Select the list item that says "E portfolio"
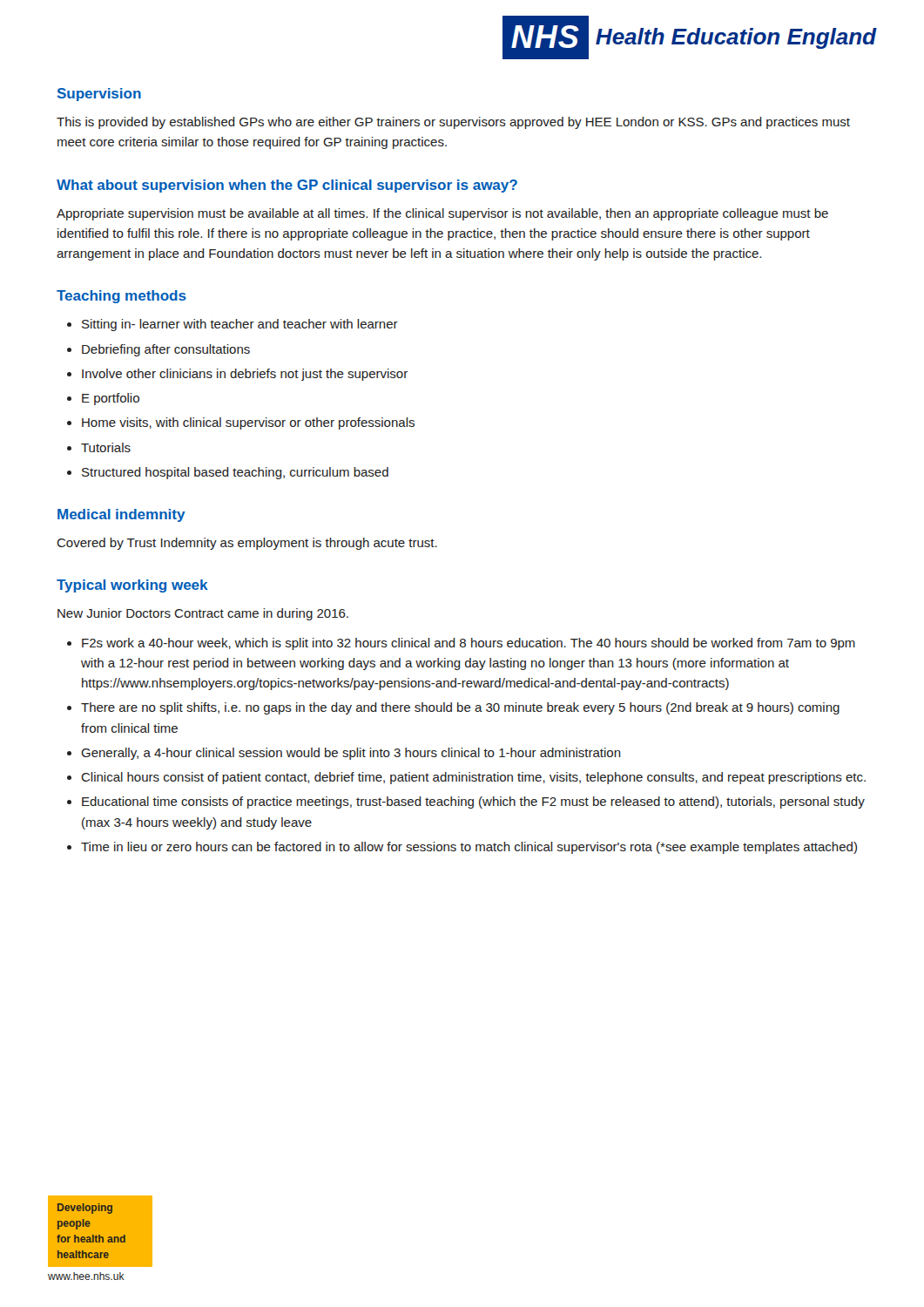 (110, 398)
